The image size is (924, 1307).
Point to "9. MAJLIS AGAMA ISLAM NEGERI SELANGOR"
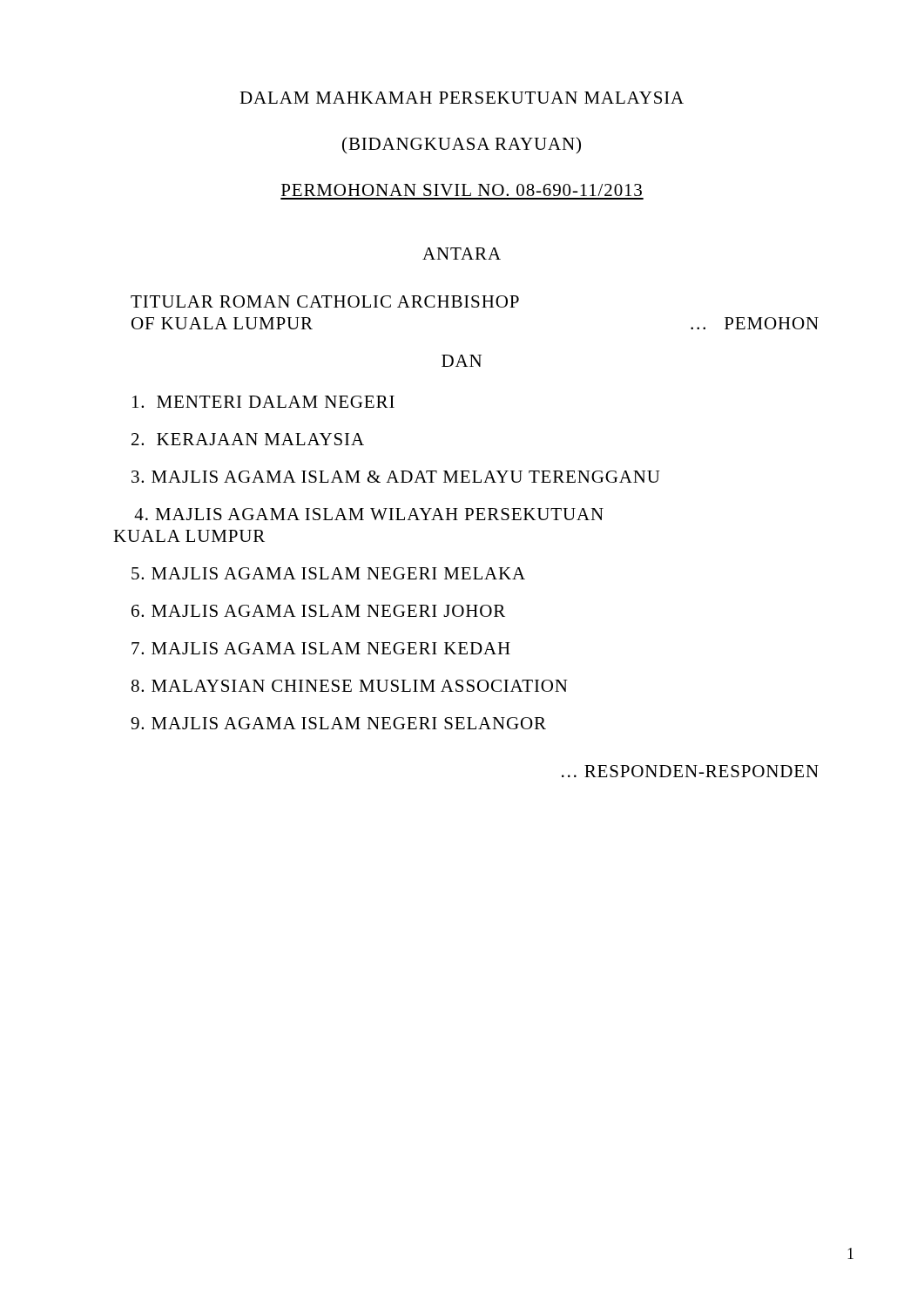tap(339, 723)
